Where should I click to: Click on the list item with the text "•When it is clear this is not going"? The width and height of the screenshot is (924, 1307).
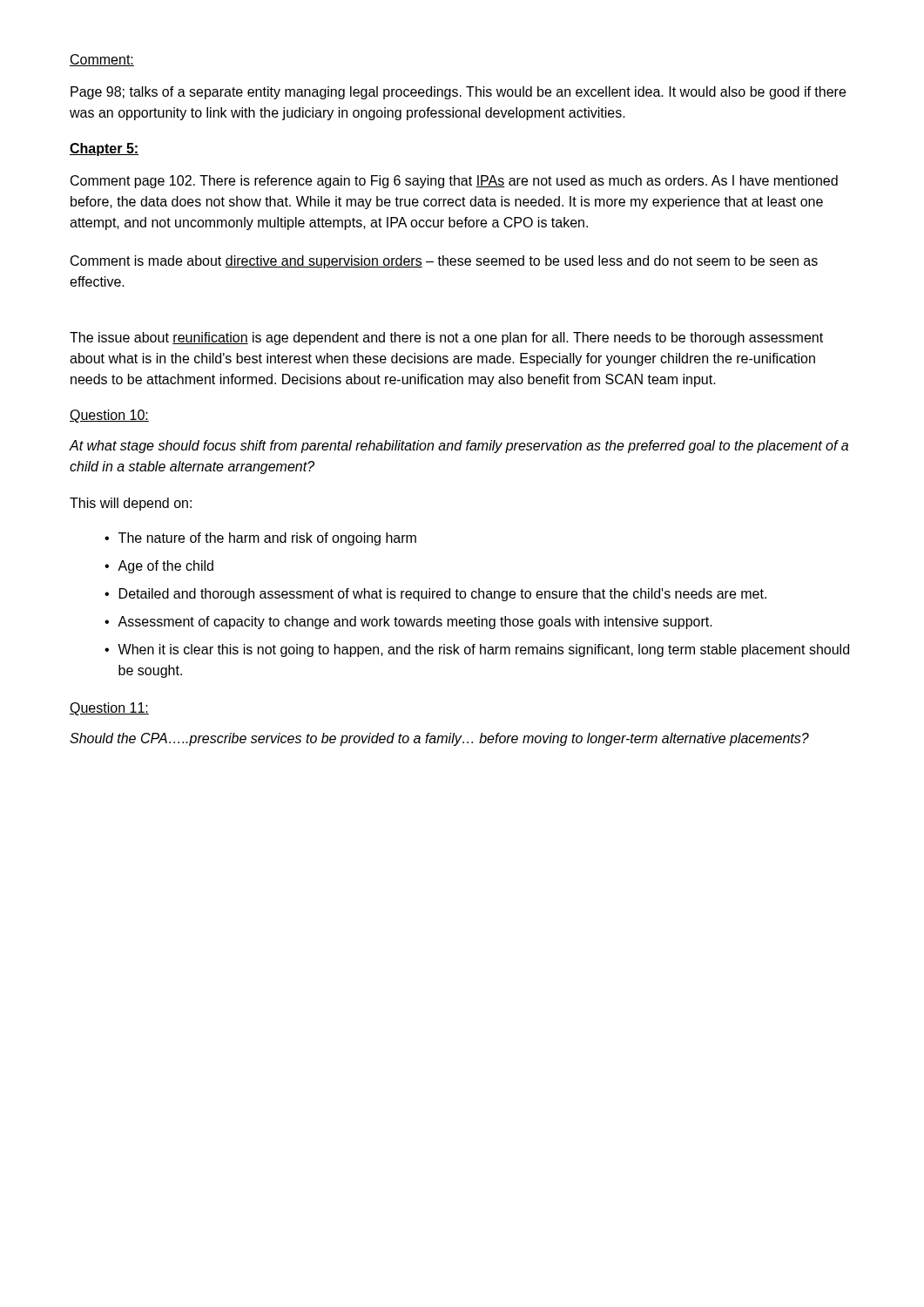(479, 660)
